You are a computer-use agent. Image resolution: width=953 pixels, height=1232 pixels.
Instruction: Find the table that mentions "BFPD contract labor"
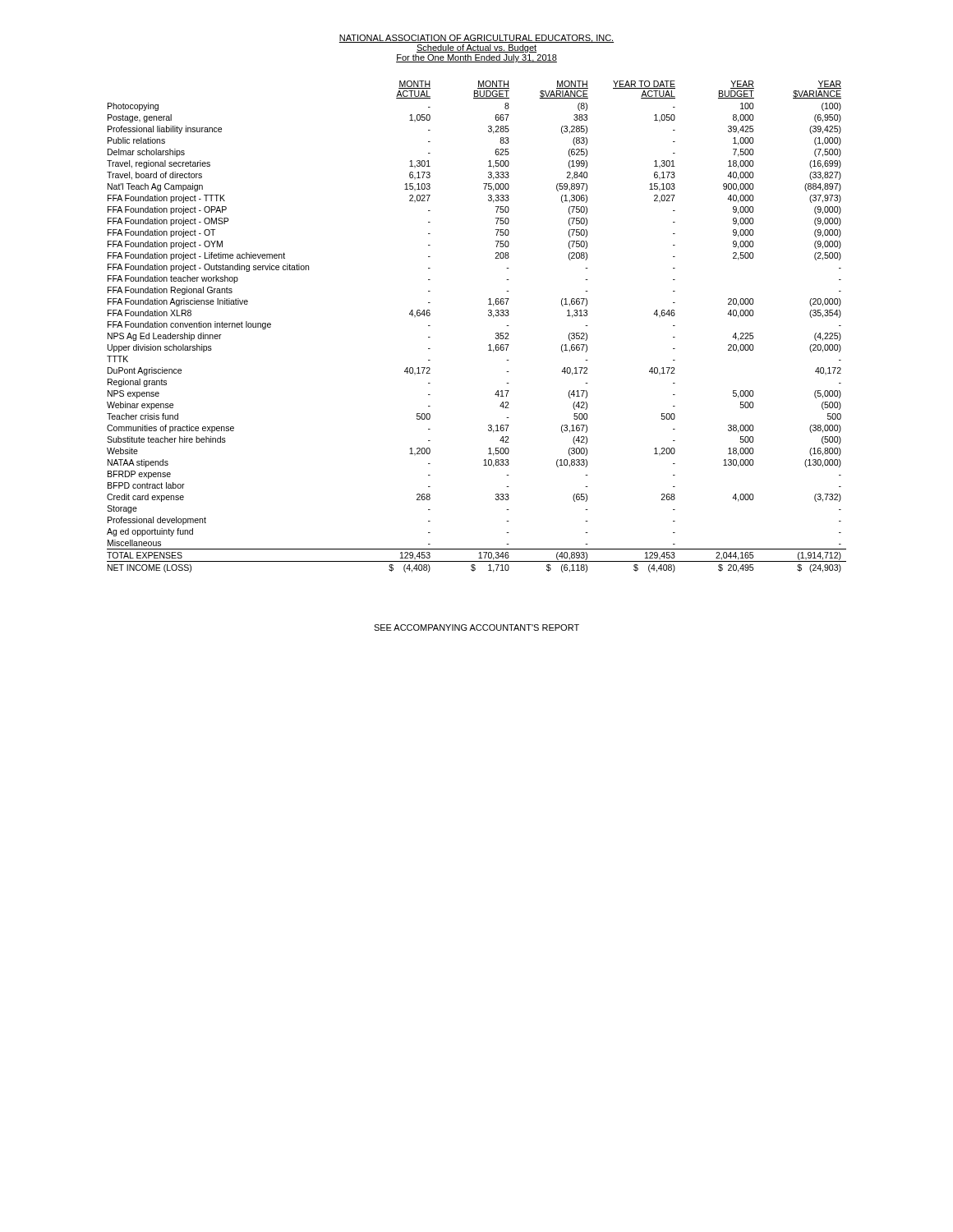coord(476,325)
